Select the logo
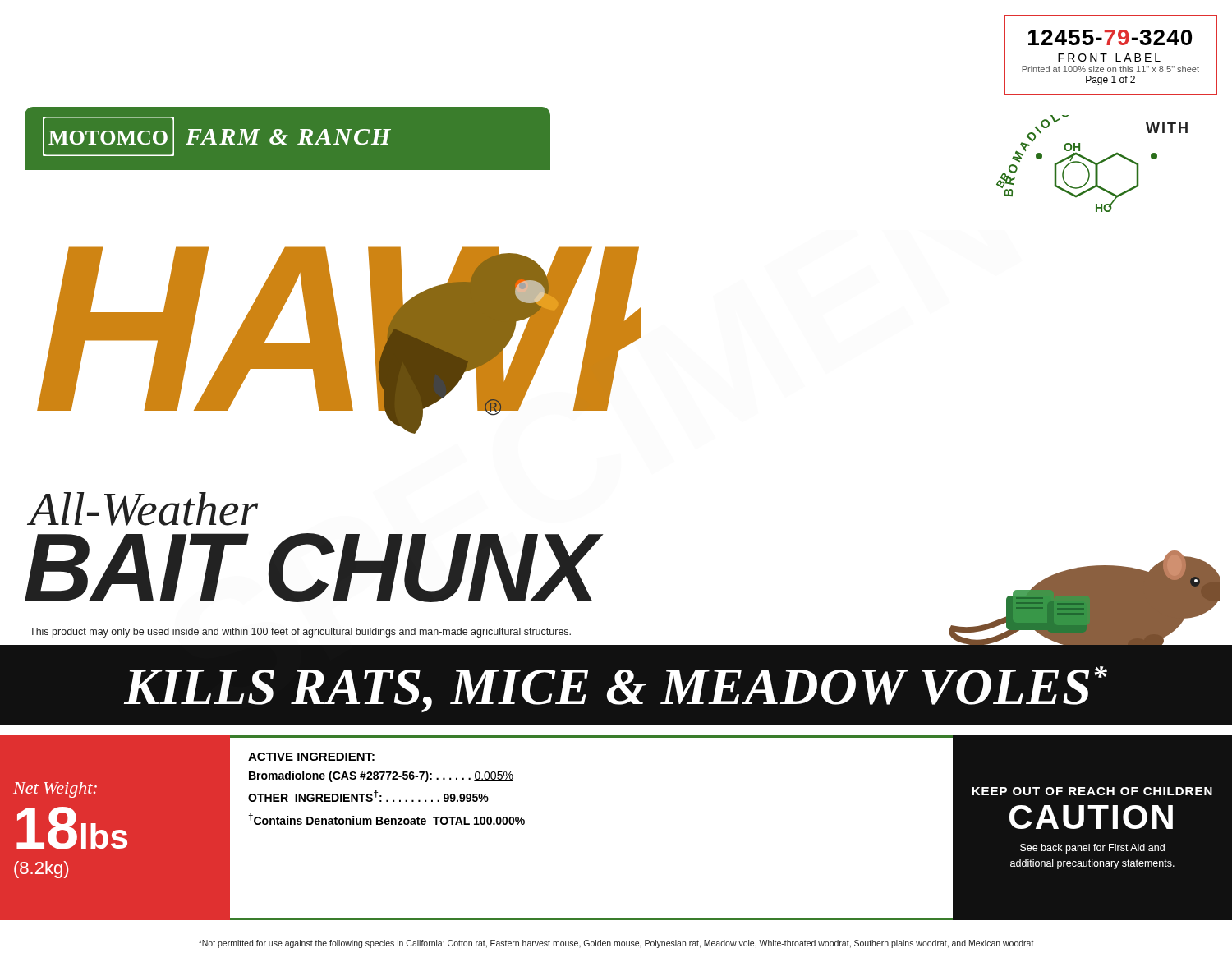Viewport: 1232px width, 953px height. [x=287, y=138]
